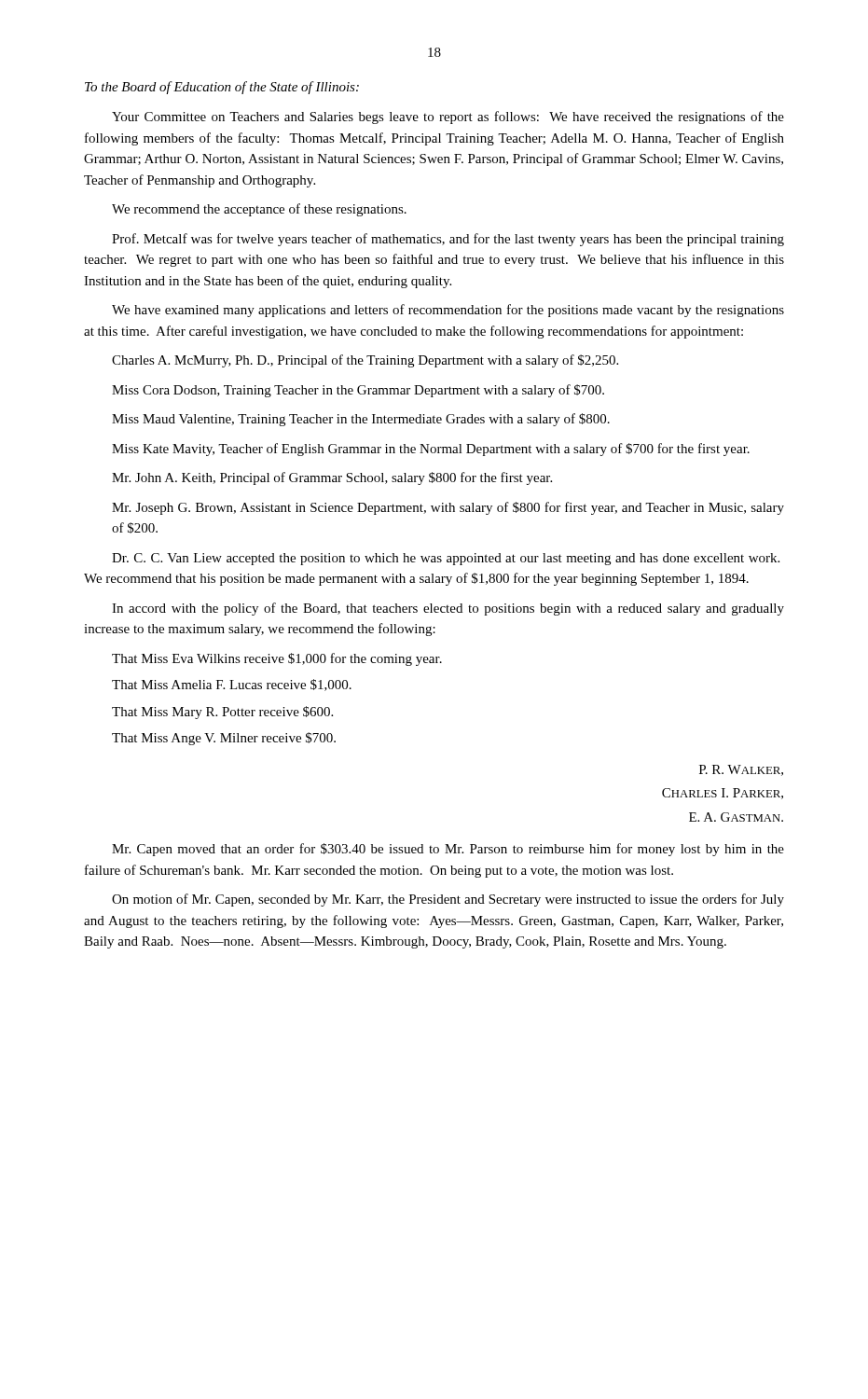Click the passage that begins "That Miss Eva Wilkins receive $1,000 for"
The width and height of the screenshot is (868, 1399).
(277, 658)
